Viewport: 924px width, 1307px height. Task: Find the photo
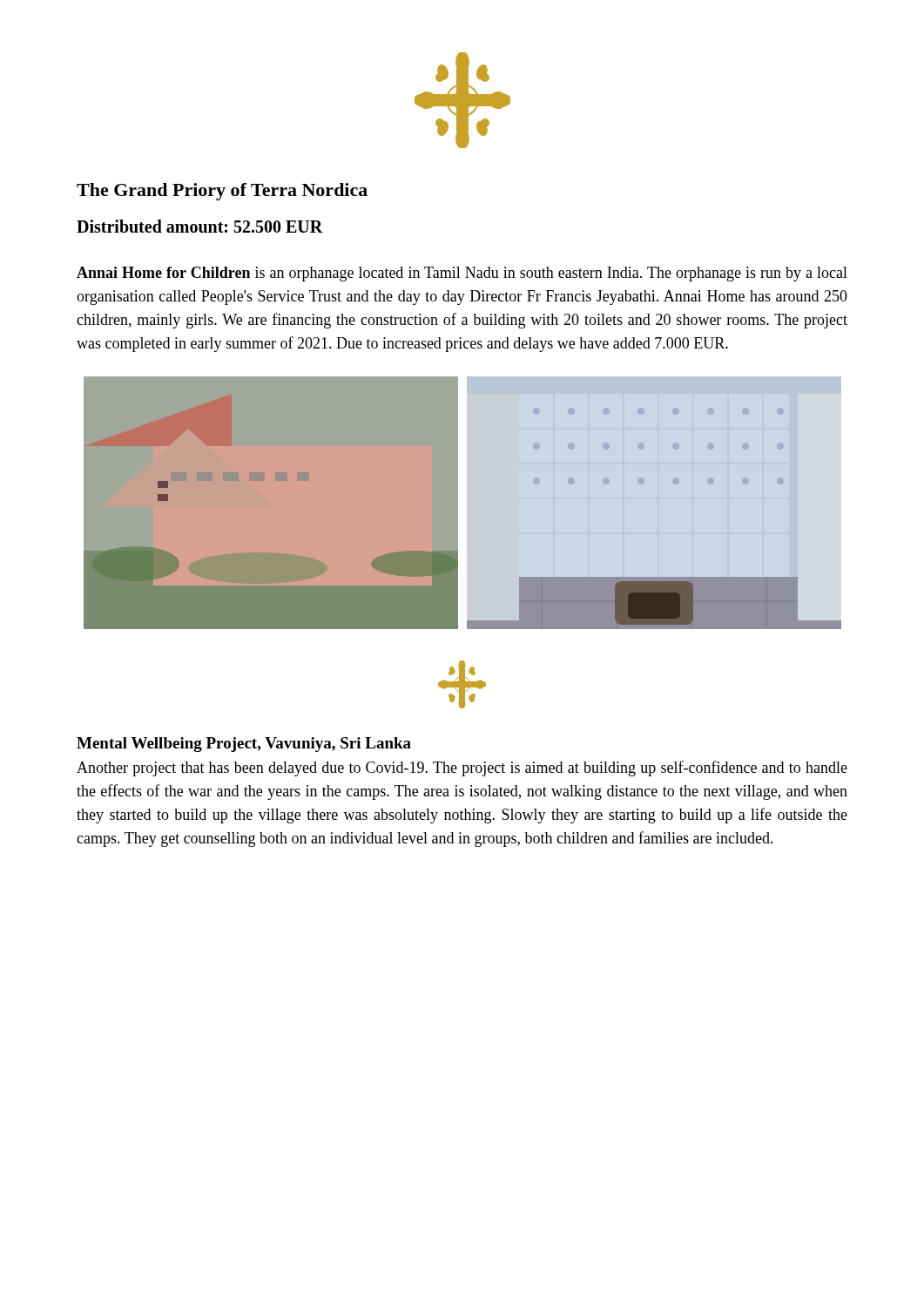(462, 503)
